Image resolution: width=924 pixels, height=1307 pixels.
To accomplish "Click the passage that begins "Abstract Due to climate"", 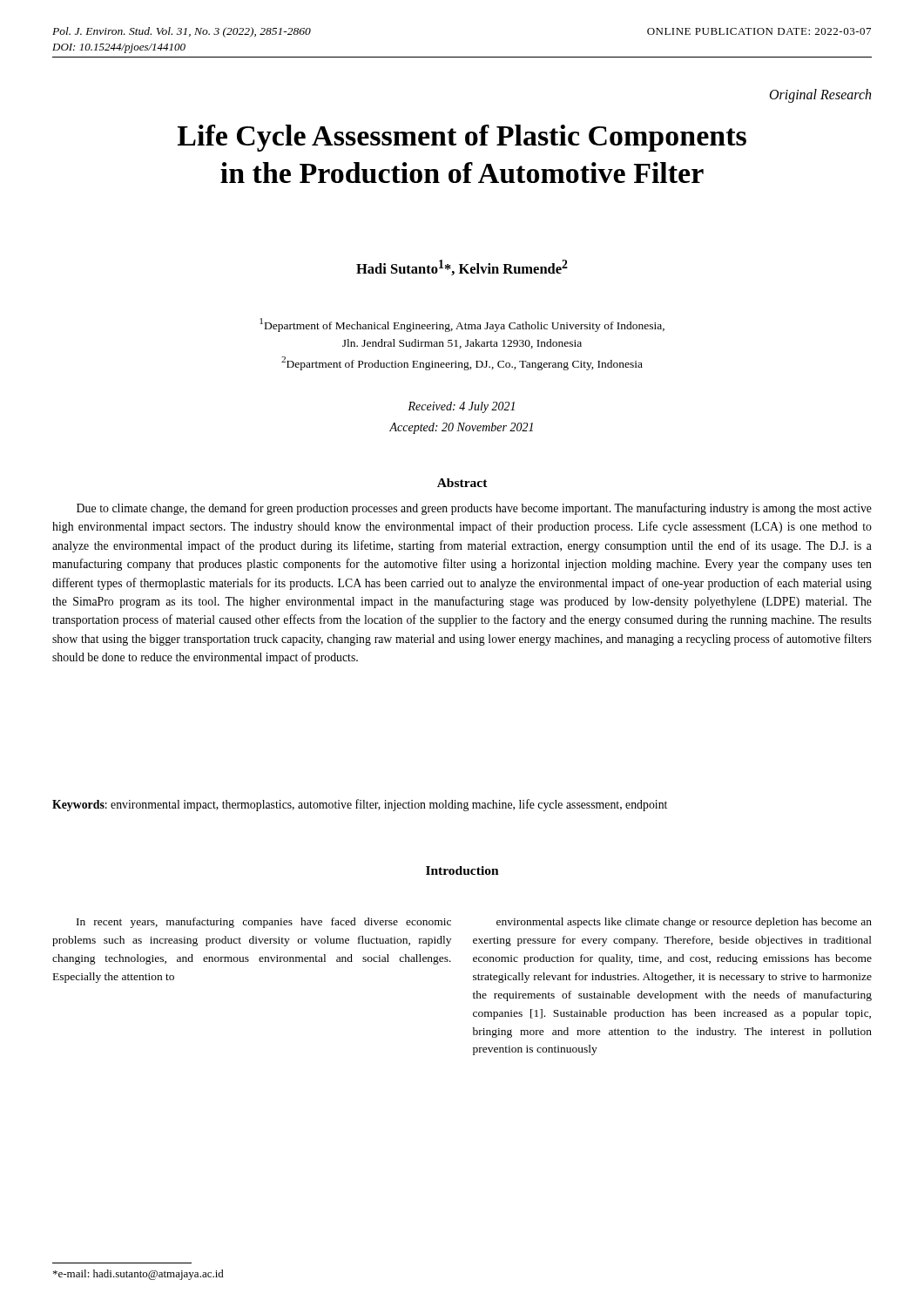I will pyautogui.click(x=462, y=571).
